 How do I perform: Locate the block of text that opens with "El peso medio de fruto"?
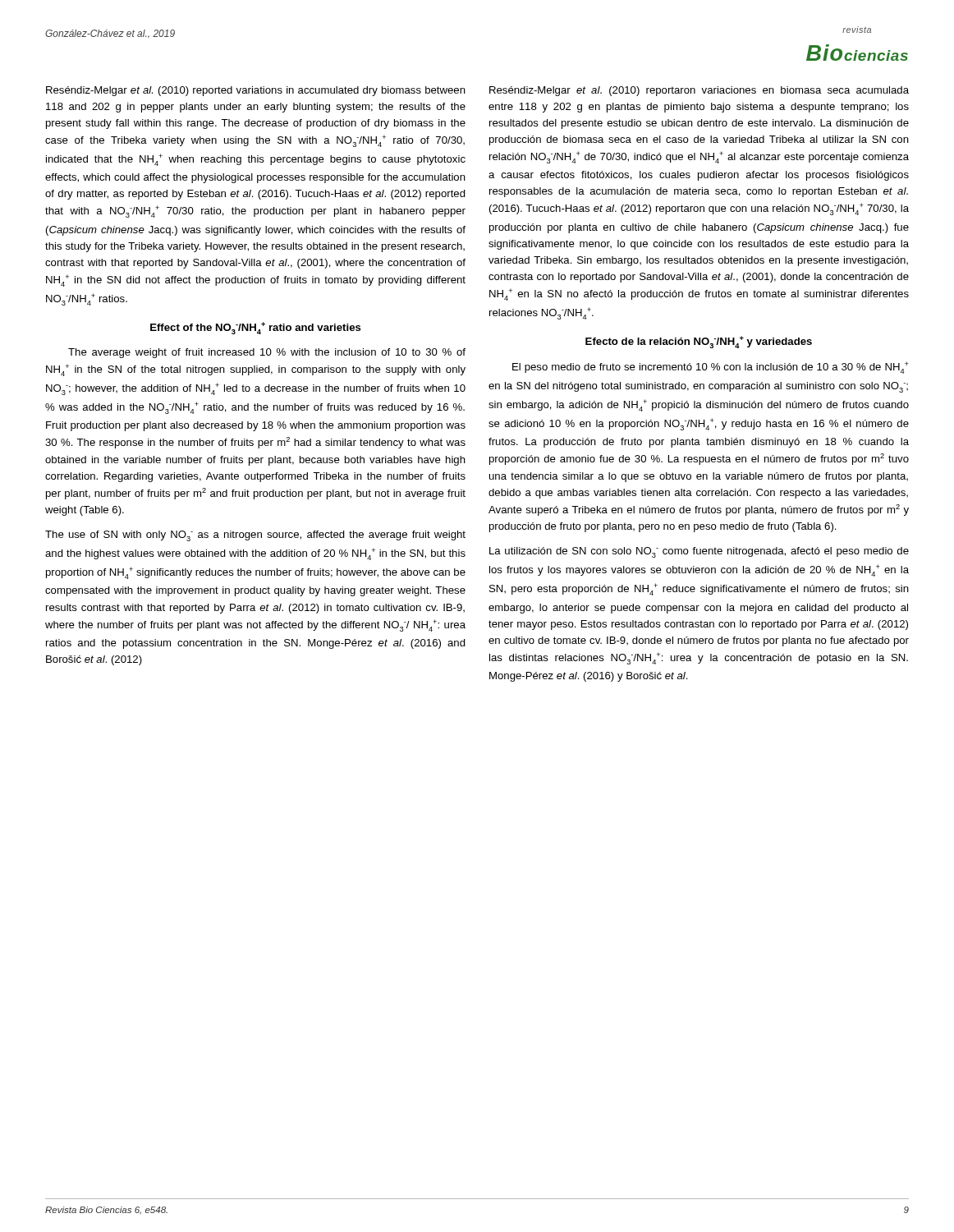(699, 446)
